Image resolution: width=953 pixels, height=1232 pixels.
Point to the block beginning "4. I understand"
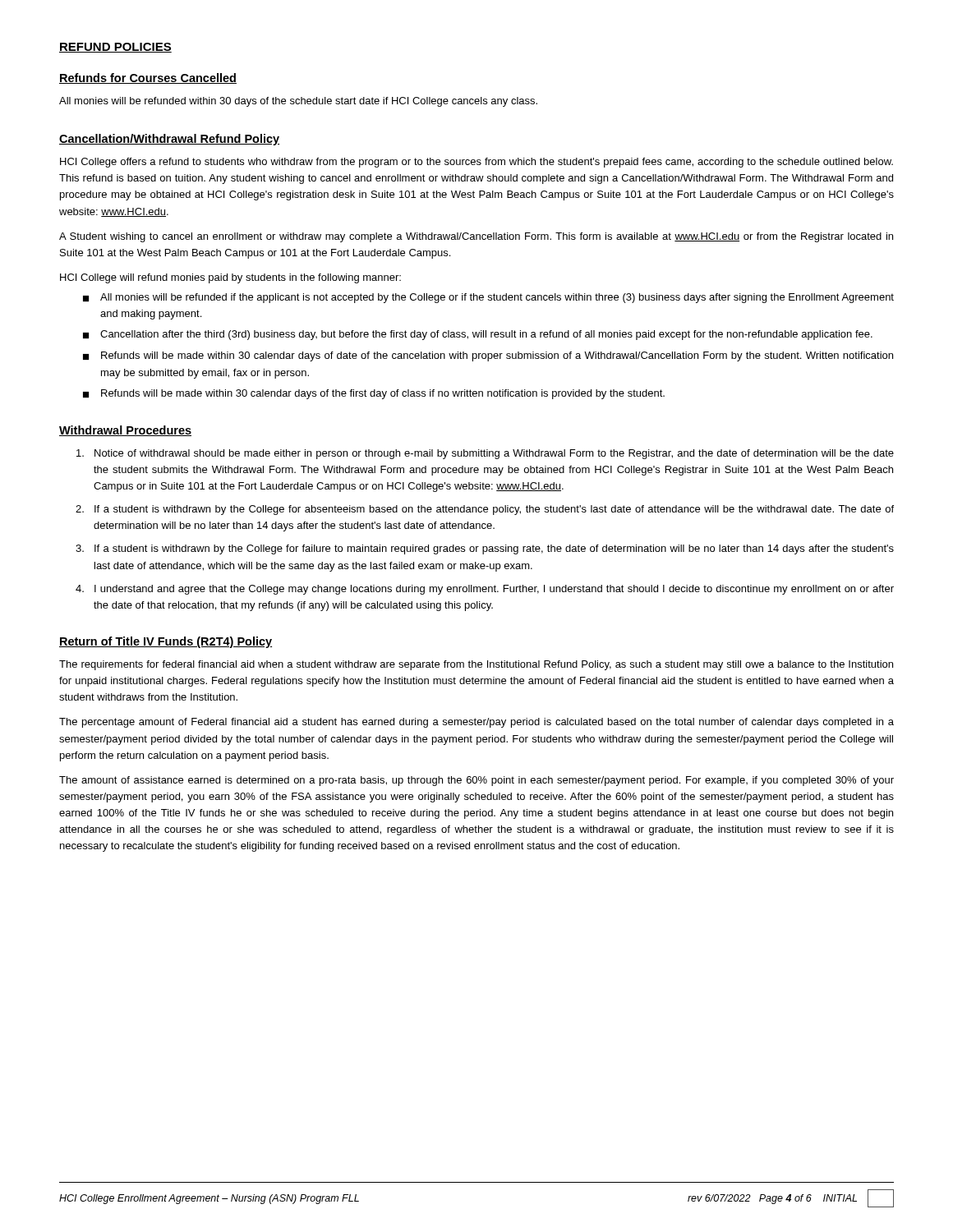[x=485, y=597]
